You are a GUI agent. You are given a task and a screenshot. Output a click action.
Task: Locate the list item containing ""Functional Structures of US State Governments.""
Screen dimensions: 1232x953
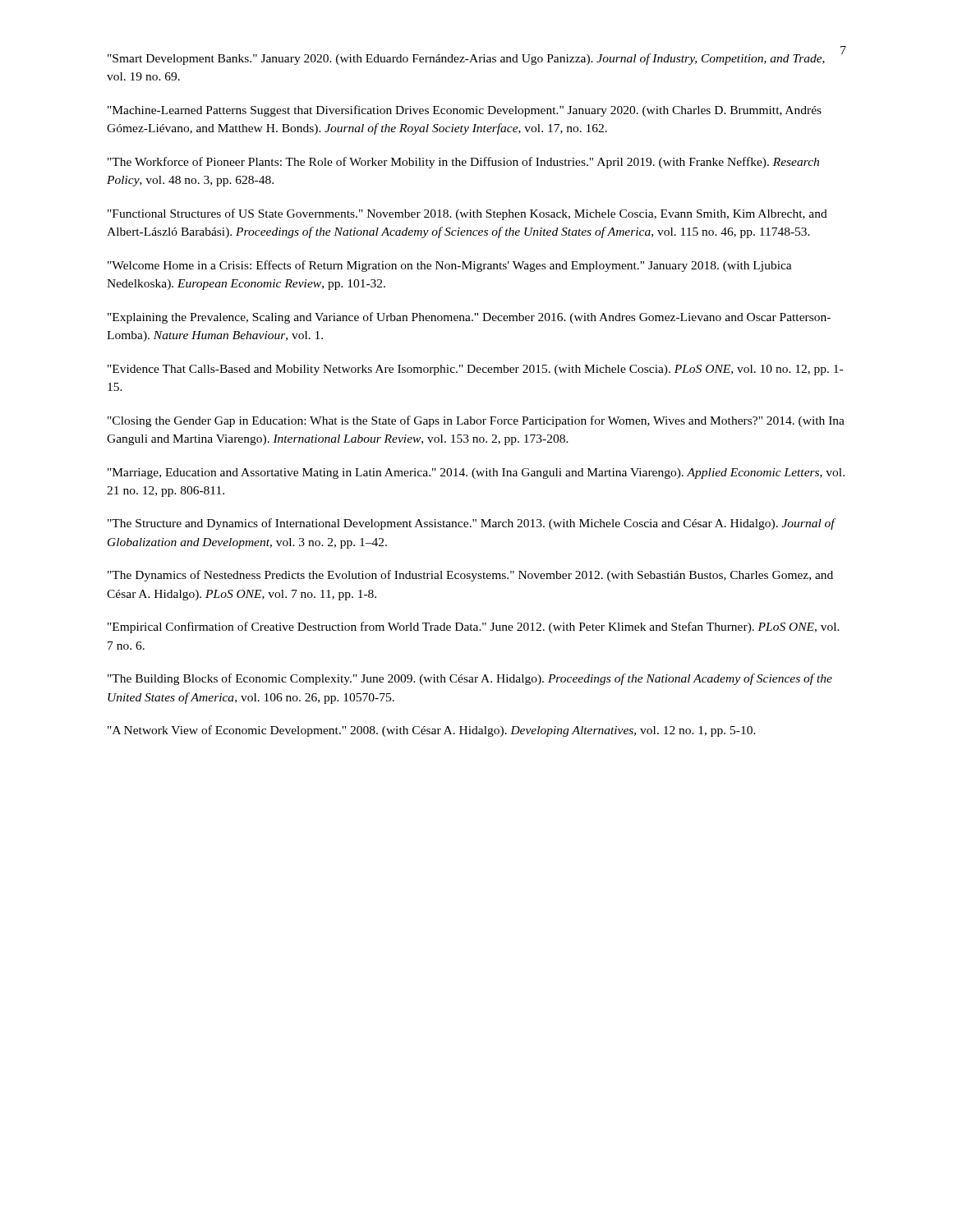pyautogui.click(x=467, y=222)
